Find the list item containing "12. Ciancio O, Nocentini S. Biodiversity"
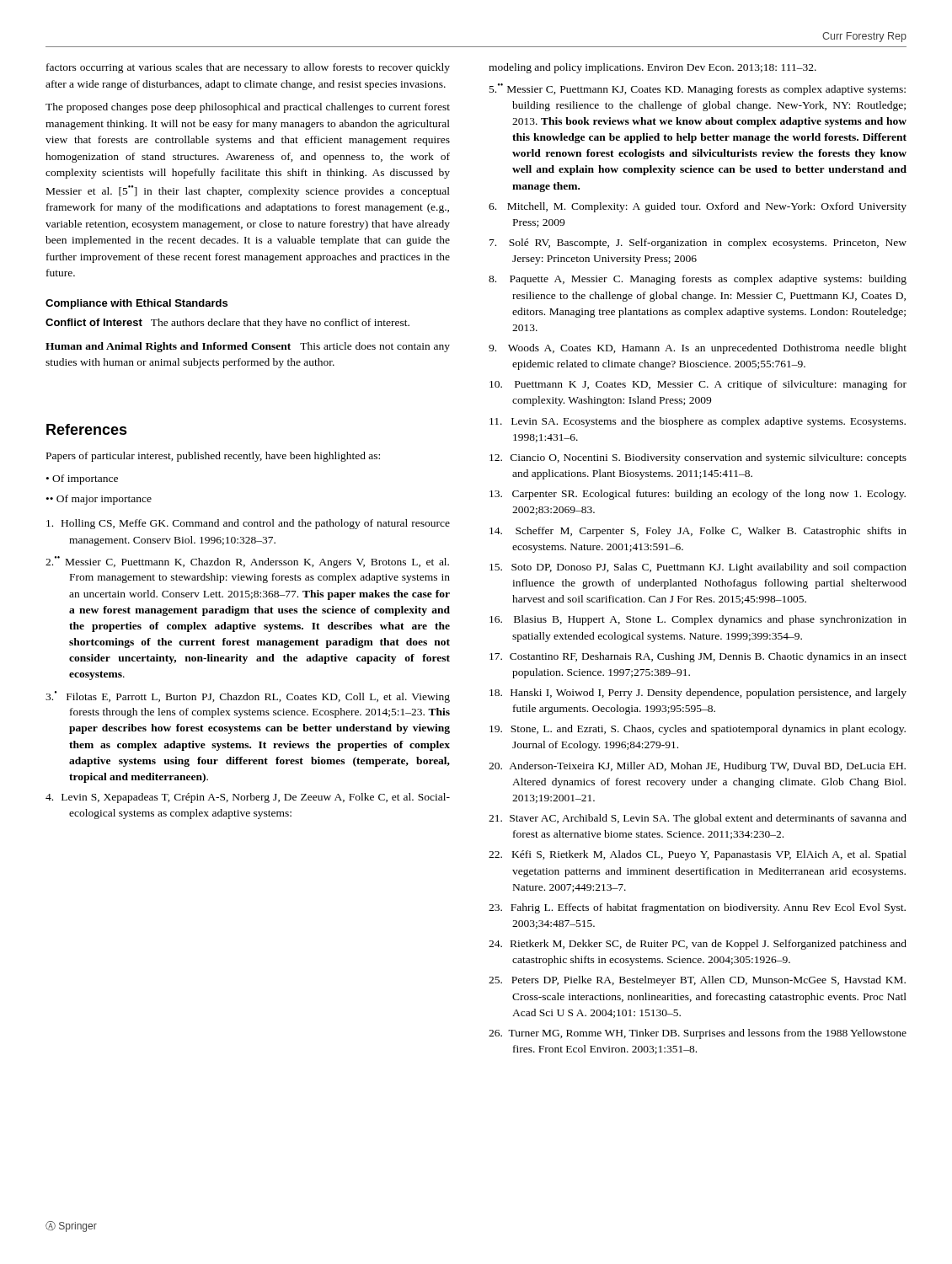This screenshot has width=952, height=1264. click(698, 465)
